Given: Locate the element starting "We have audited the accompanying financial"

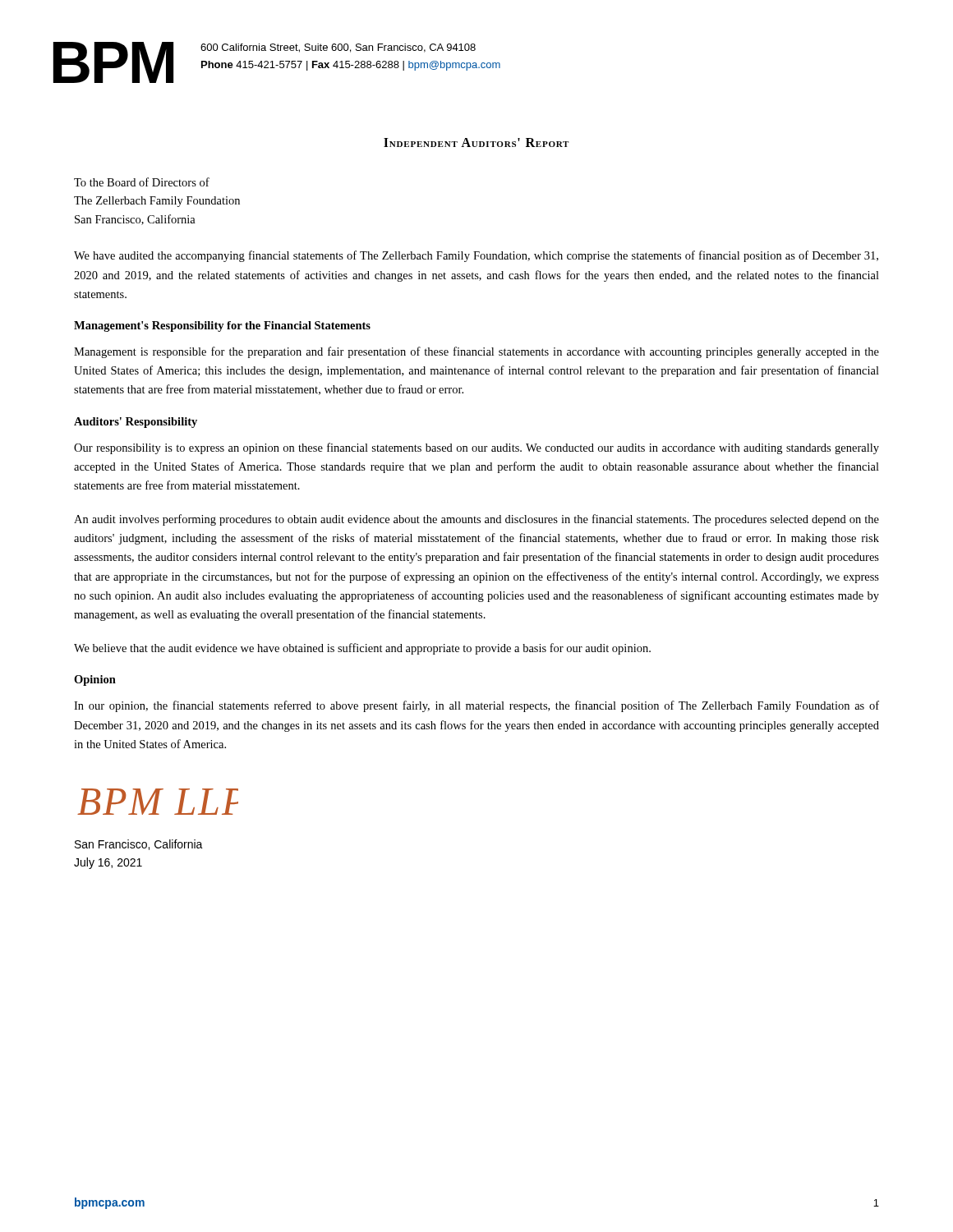Looking at the screenshot, I should tap(476, 275).
